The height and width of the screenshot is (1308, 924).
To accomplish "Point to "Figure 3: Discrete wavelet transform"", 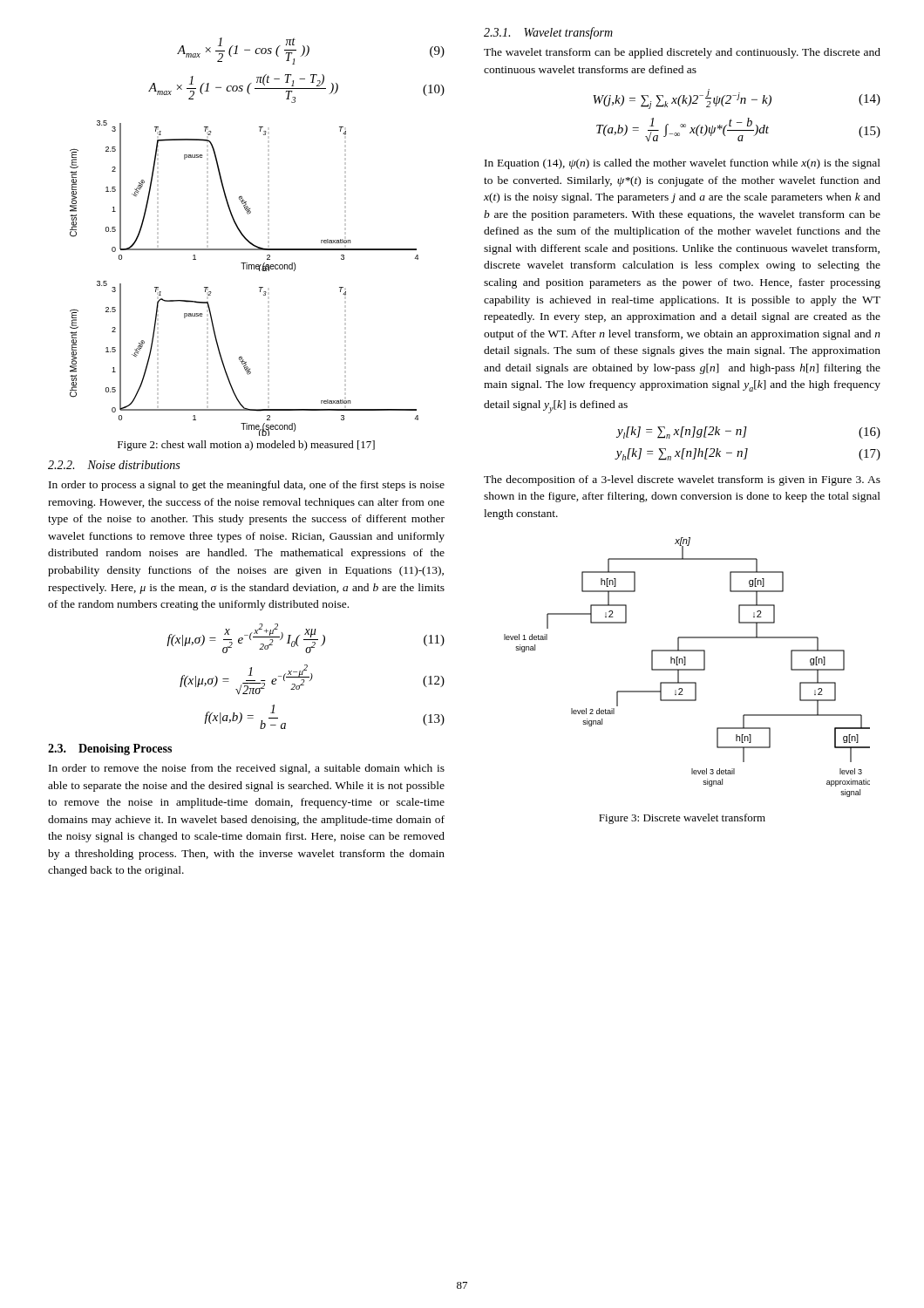I will [682, 818].
